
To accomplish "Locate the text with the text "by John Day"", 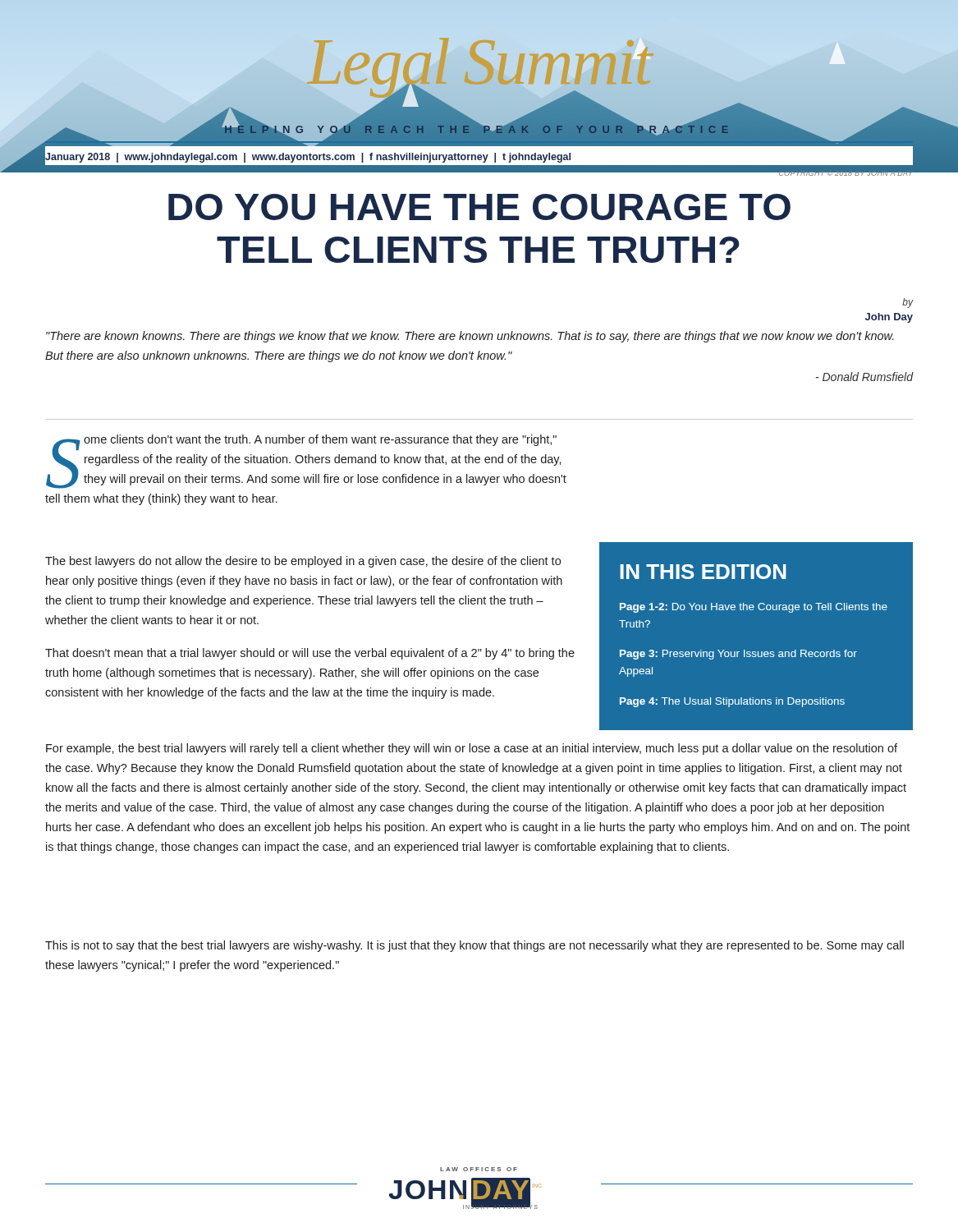I will pyautogui.click(x=889, y=310).
